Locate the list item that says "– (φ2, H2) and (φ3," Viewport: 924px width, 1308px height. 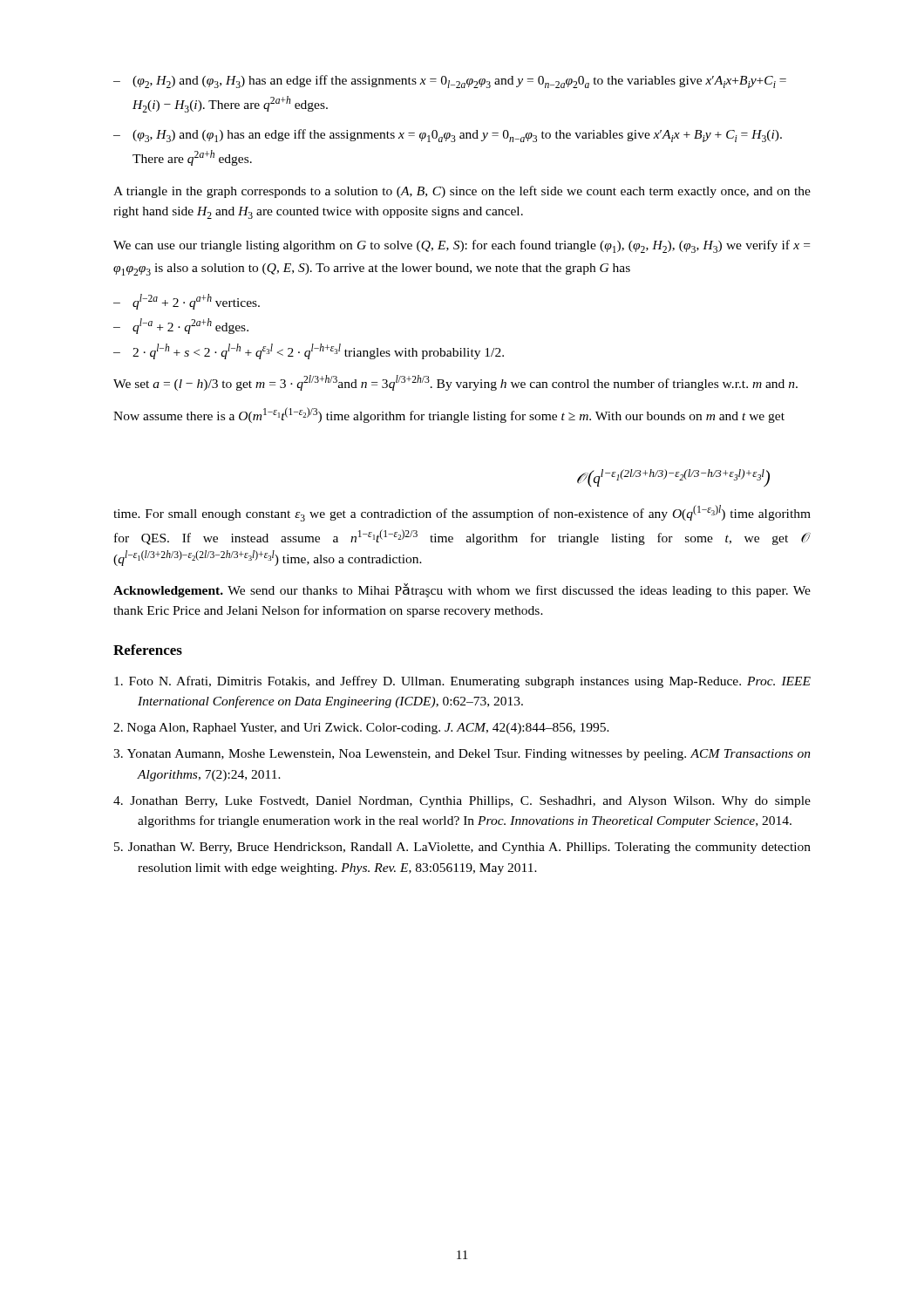462,93
